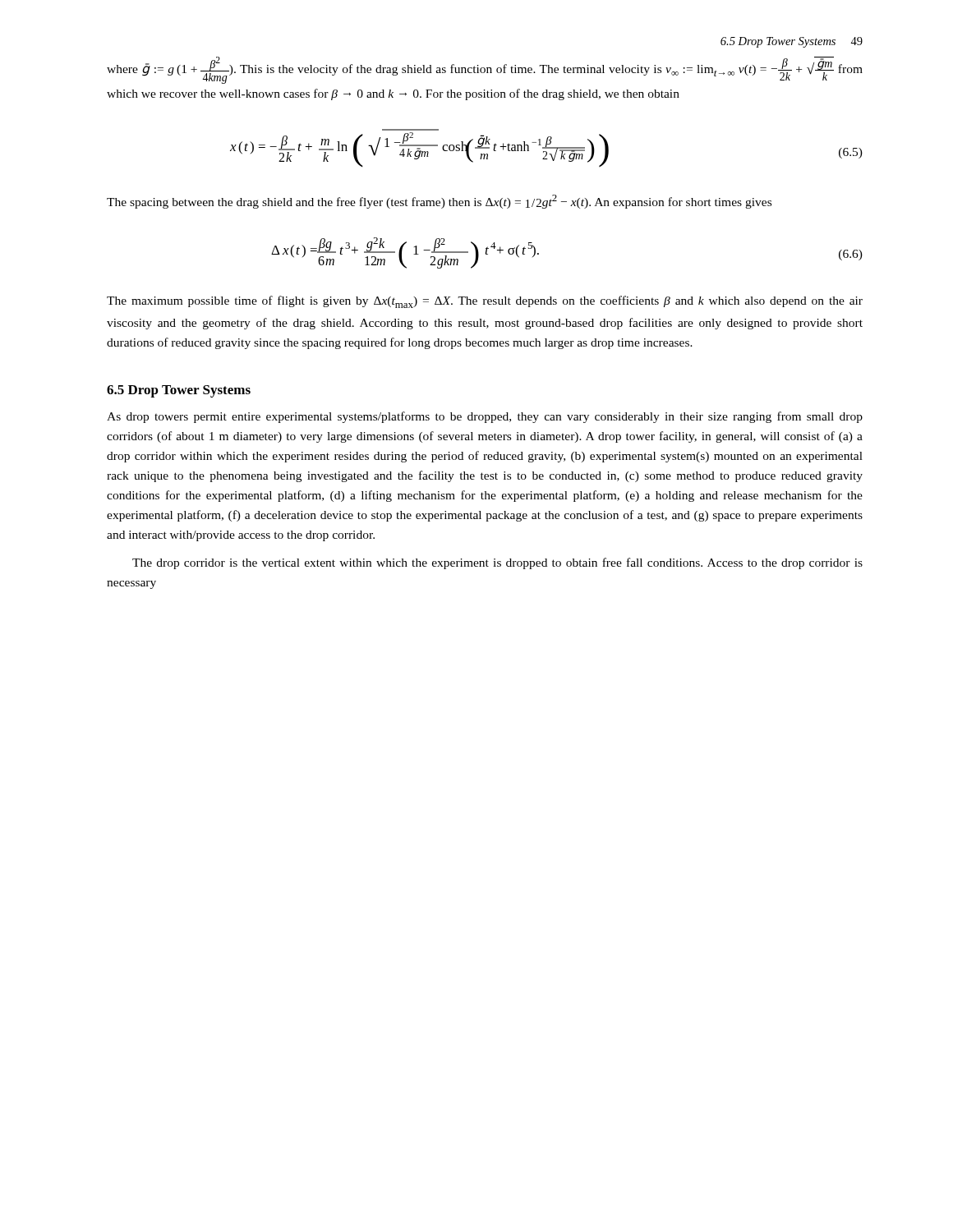953x1232 pixels.
Task: Select the text starting "6.5 Drop Tower Systems"
Action: [179, 390]
